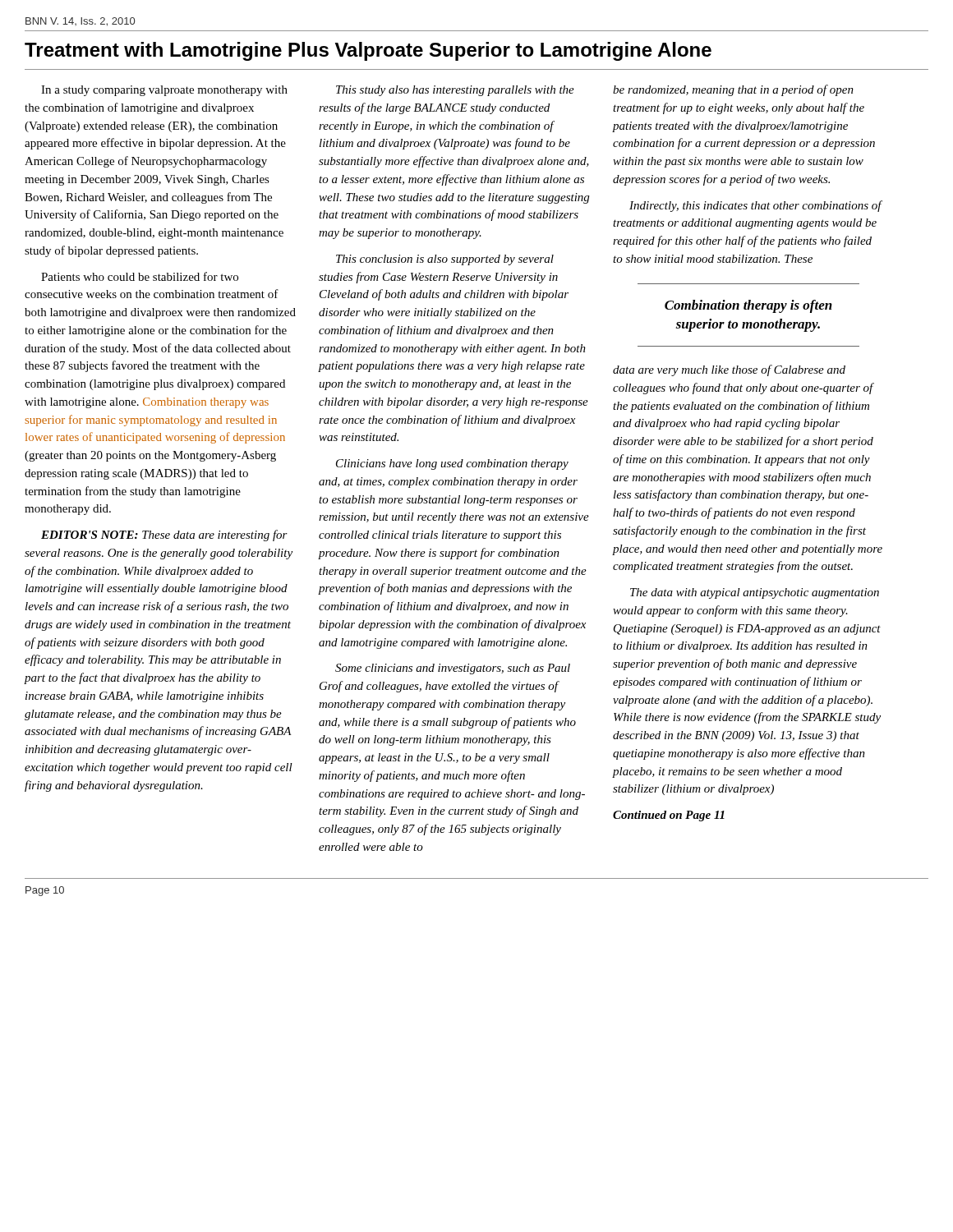
Task: Select the text block that reads "be randomized, meaning that in a period of"
Action: (x=748, y=453)
